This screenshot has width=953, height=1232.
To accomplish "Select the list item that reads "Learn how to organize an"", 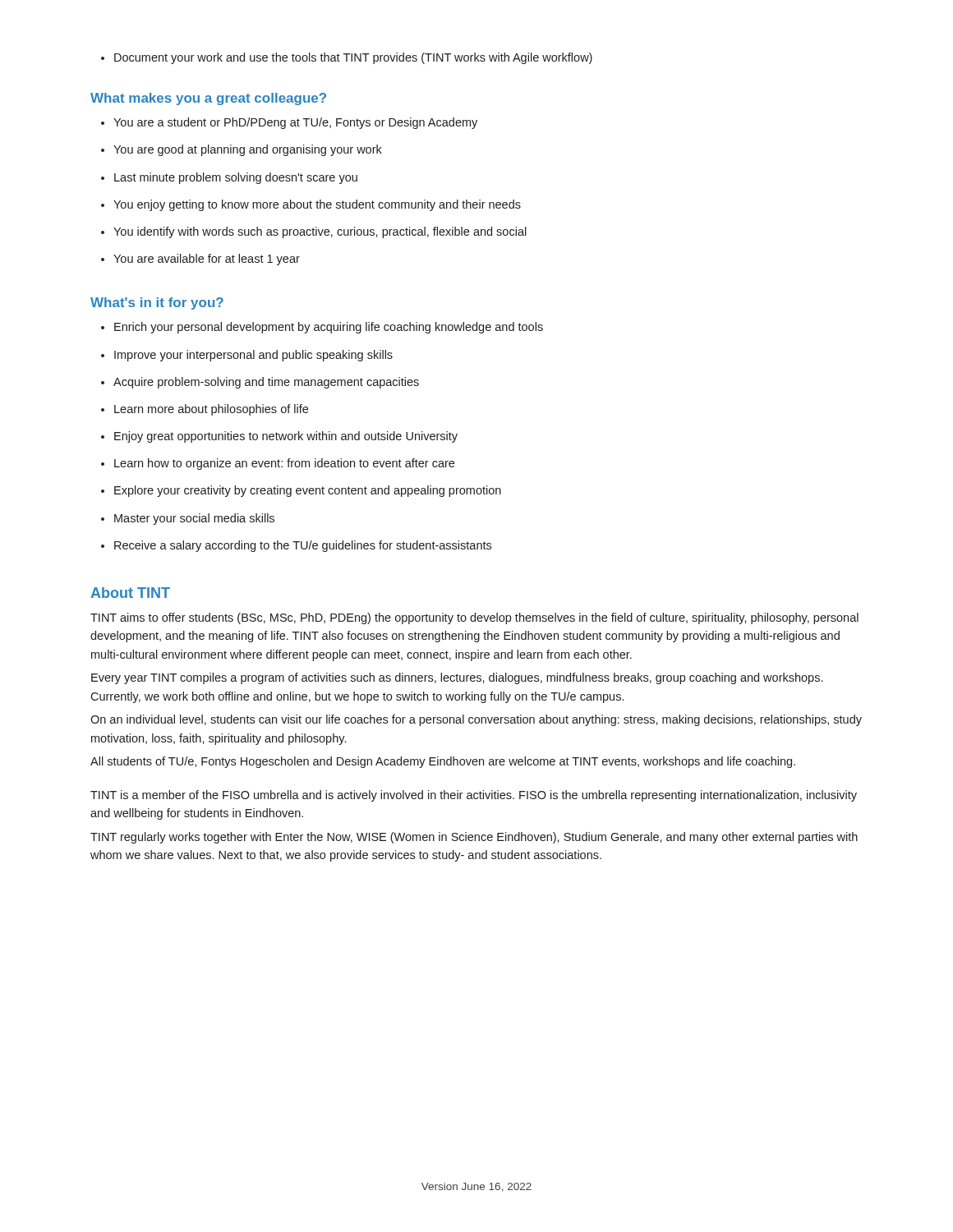I will pyautogui.click(x=278, y=464).
